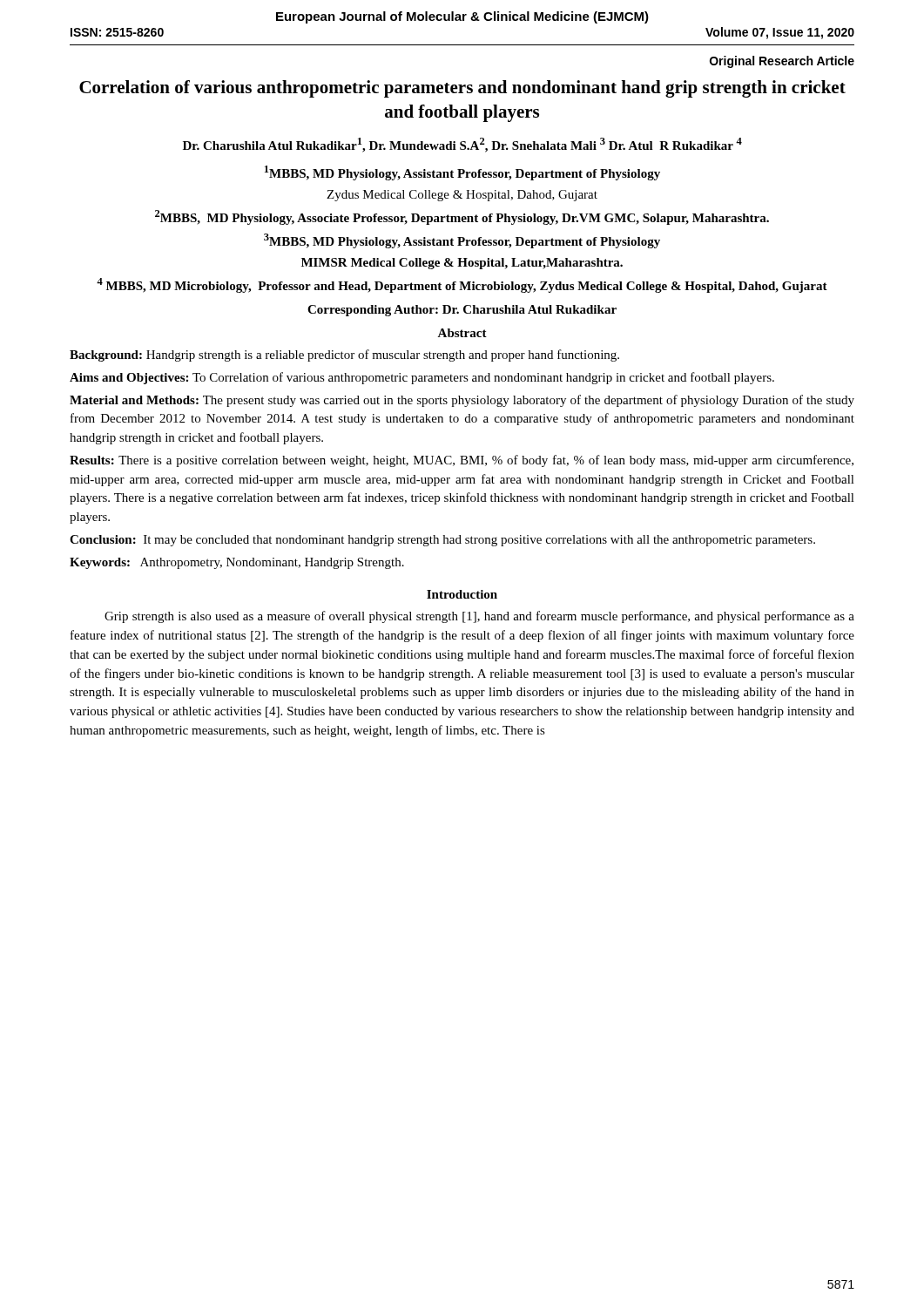Click on the text block that says "4 MBBS, MD Microbiology, Professor and Head, Department"
The height and width of the screenshot is (1307, 924).
tap(462, 284)
